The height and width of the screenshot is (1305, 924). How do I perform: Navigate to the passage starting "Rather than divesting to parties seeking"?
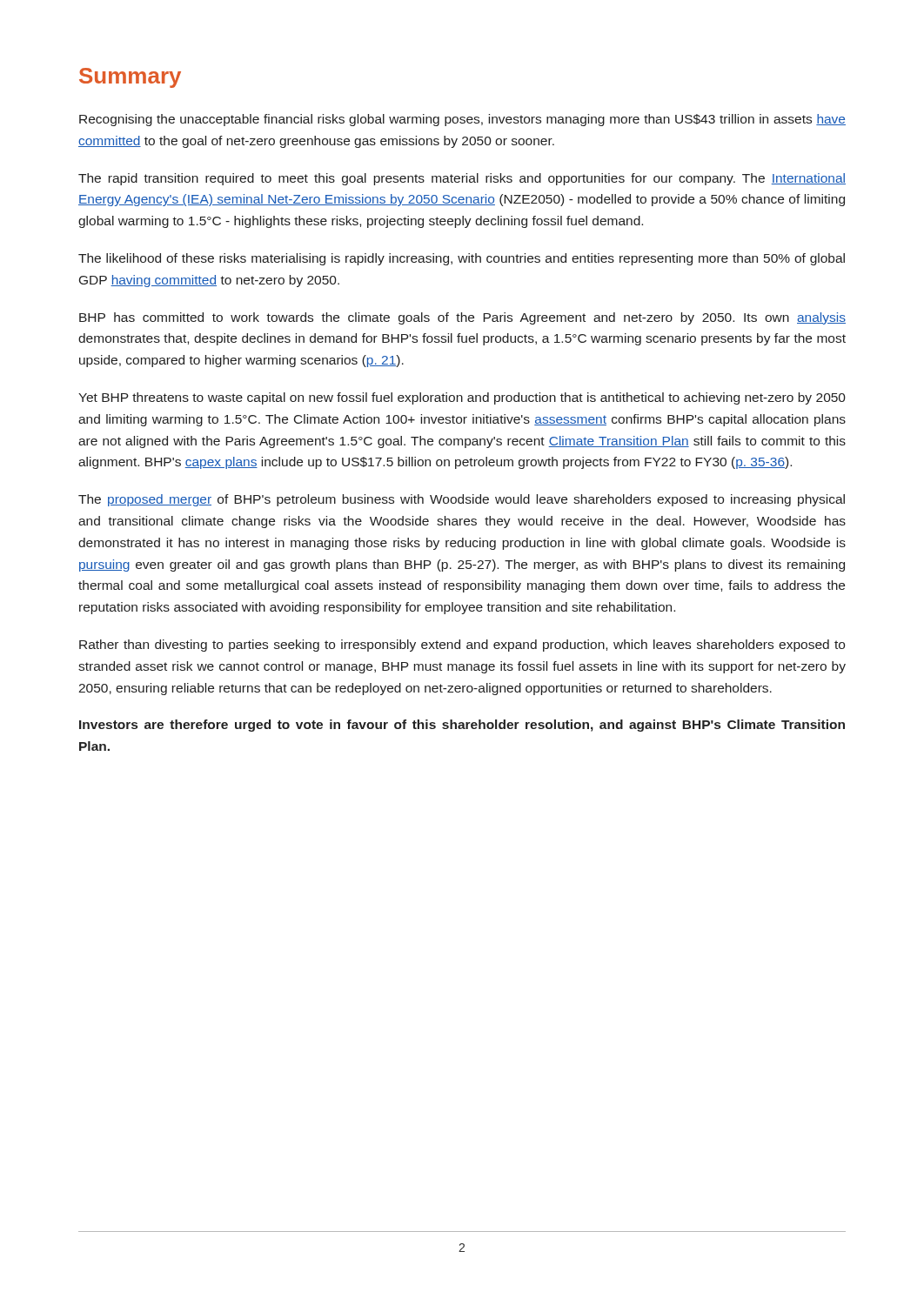462,666
